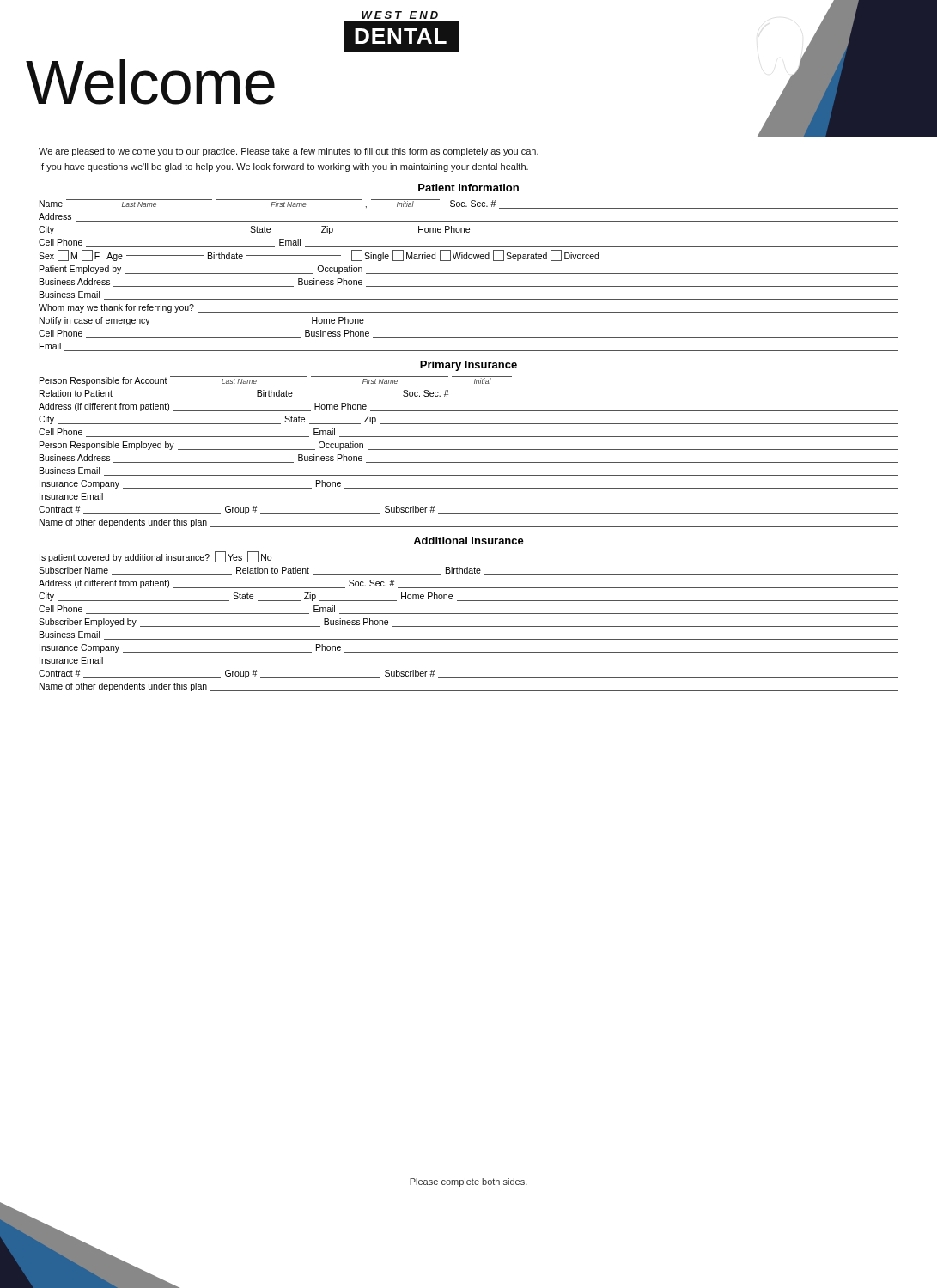Point to the text starting "Name Last Name First Name , Initial Soc."
The width and height of the screenshot is (937, 1288).
pos(468,204)
